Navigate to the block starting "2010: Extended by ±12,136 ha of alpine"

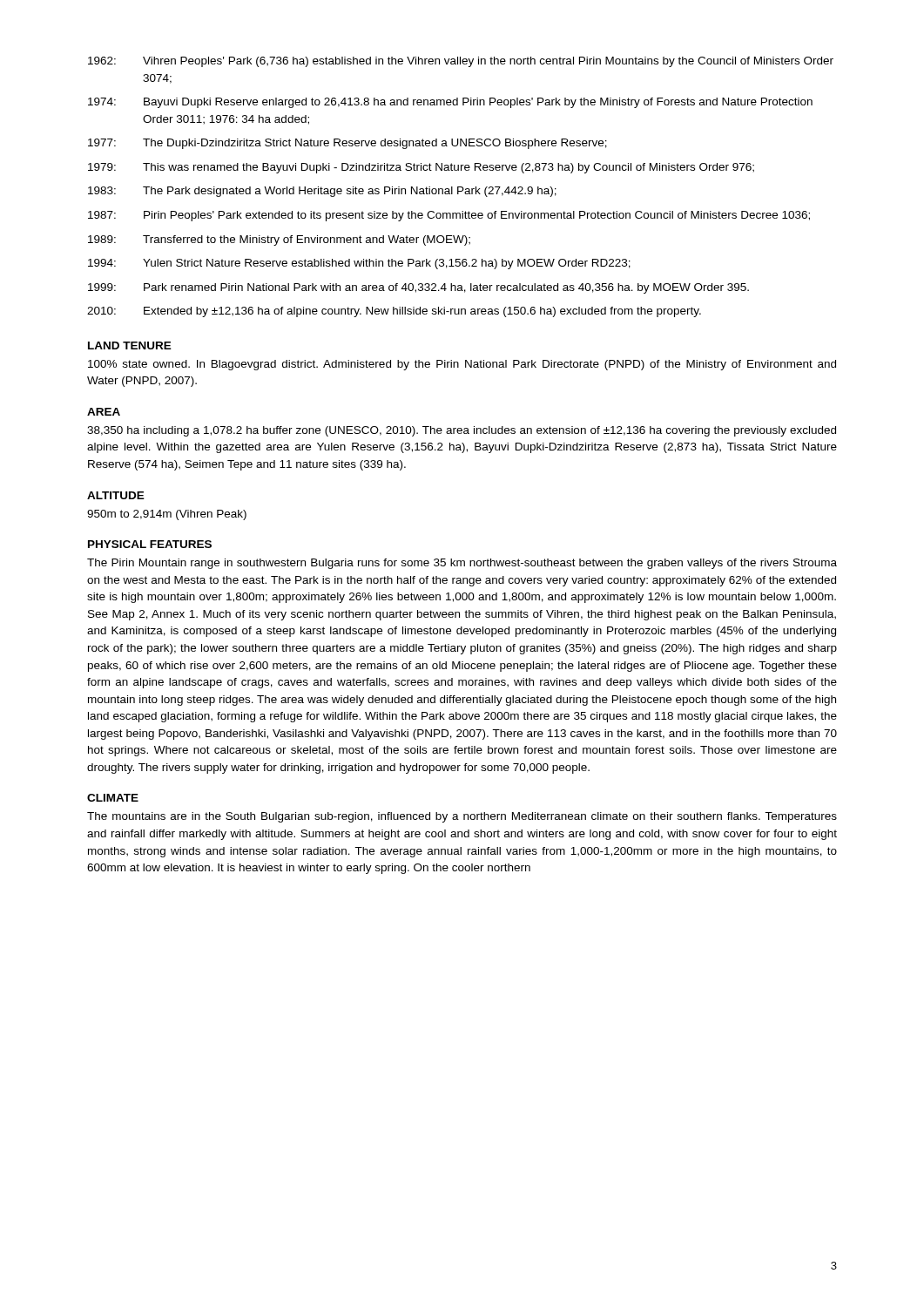tap(462, 311)
